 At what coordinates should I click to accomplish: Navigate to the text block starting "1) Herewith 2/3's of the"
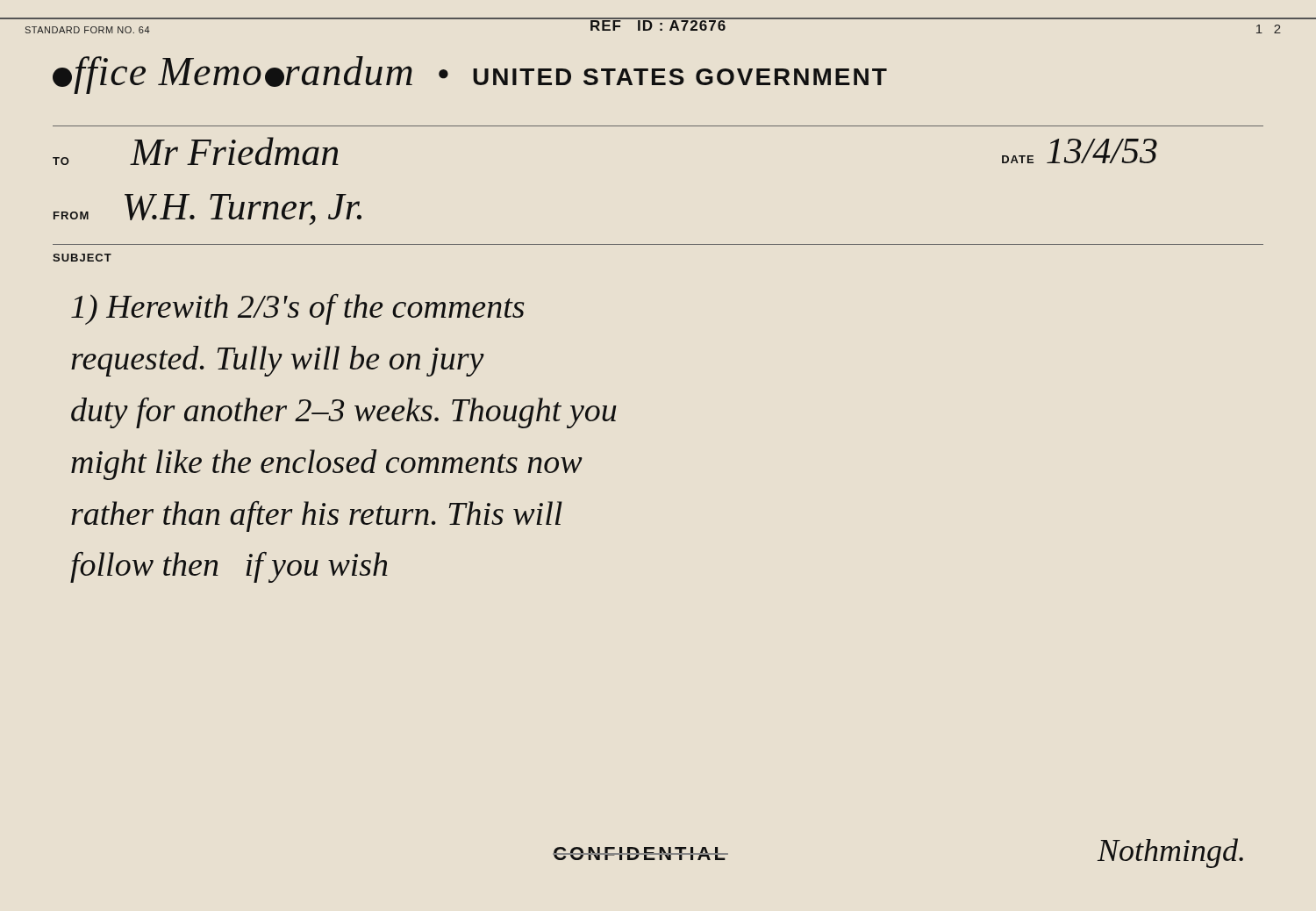click(x=298, y=309)
